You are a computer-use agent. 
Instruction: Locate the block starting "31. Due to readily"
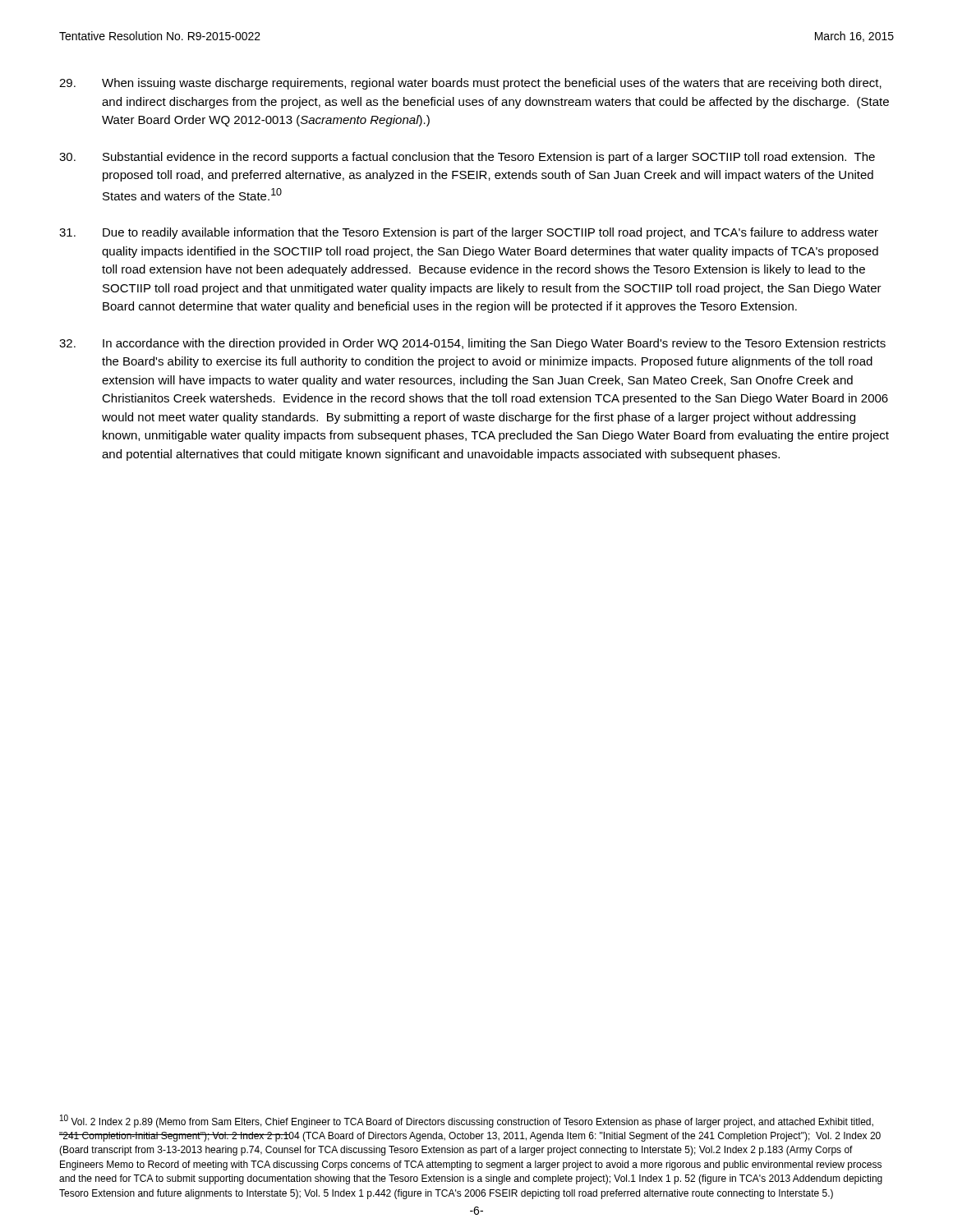tap(476, 270)
